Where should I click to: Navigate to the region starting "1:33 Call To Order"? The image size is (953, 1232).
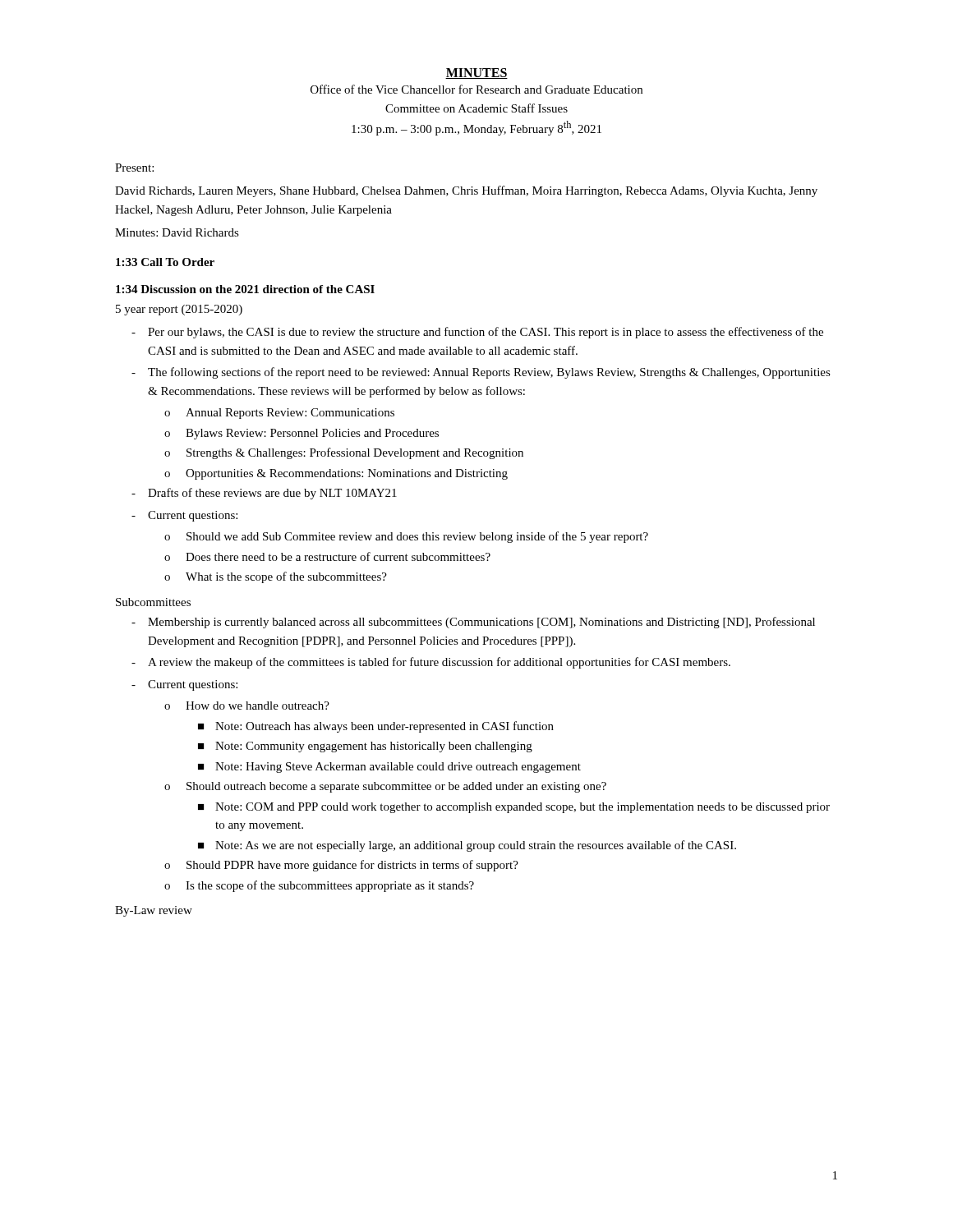[x=165, y=262]
